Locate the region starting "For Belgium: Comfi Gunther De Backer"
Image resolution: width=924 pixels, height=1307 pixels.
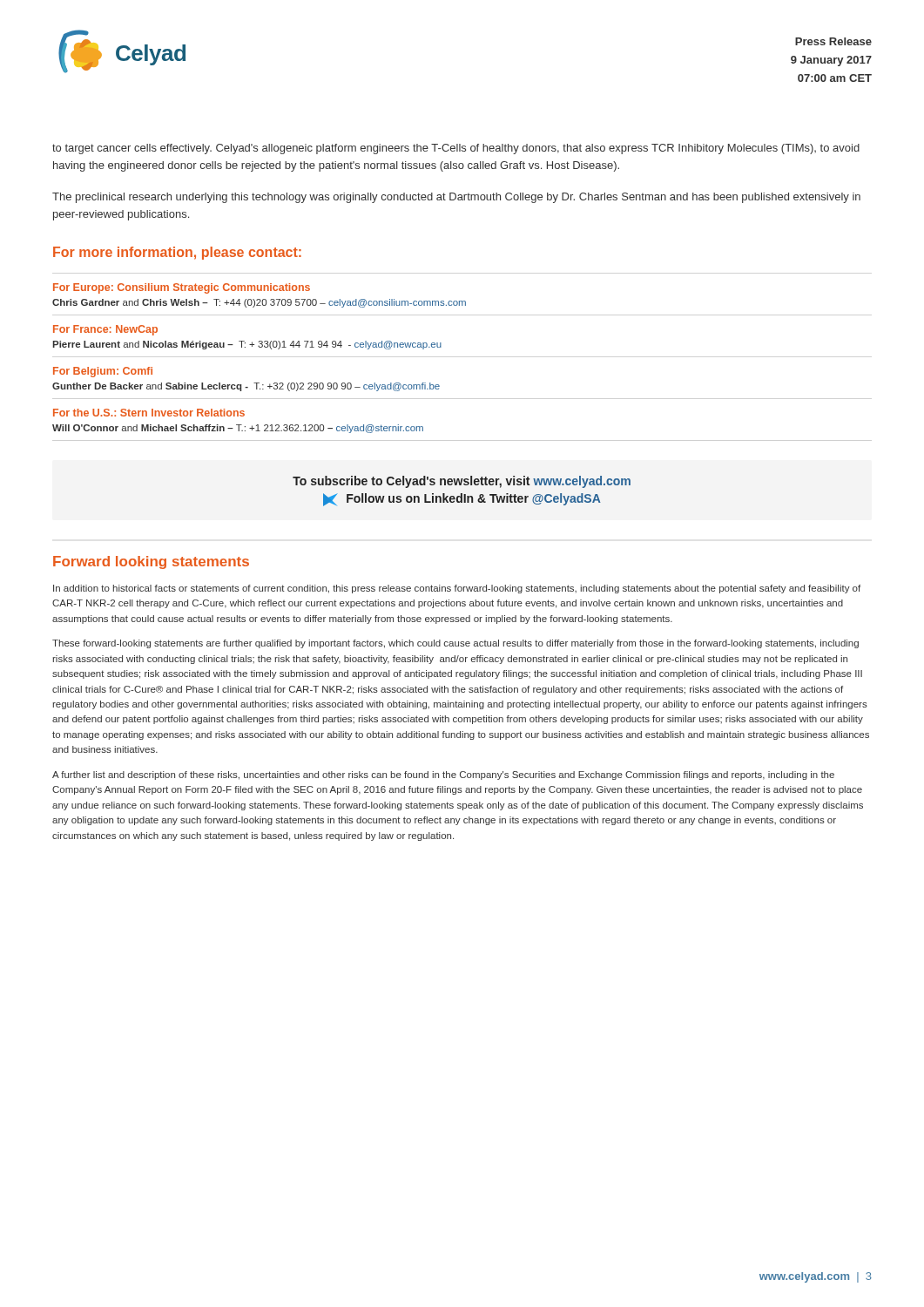103,372
